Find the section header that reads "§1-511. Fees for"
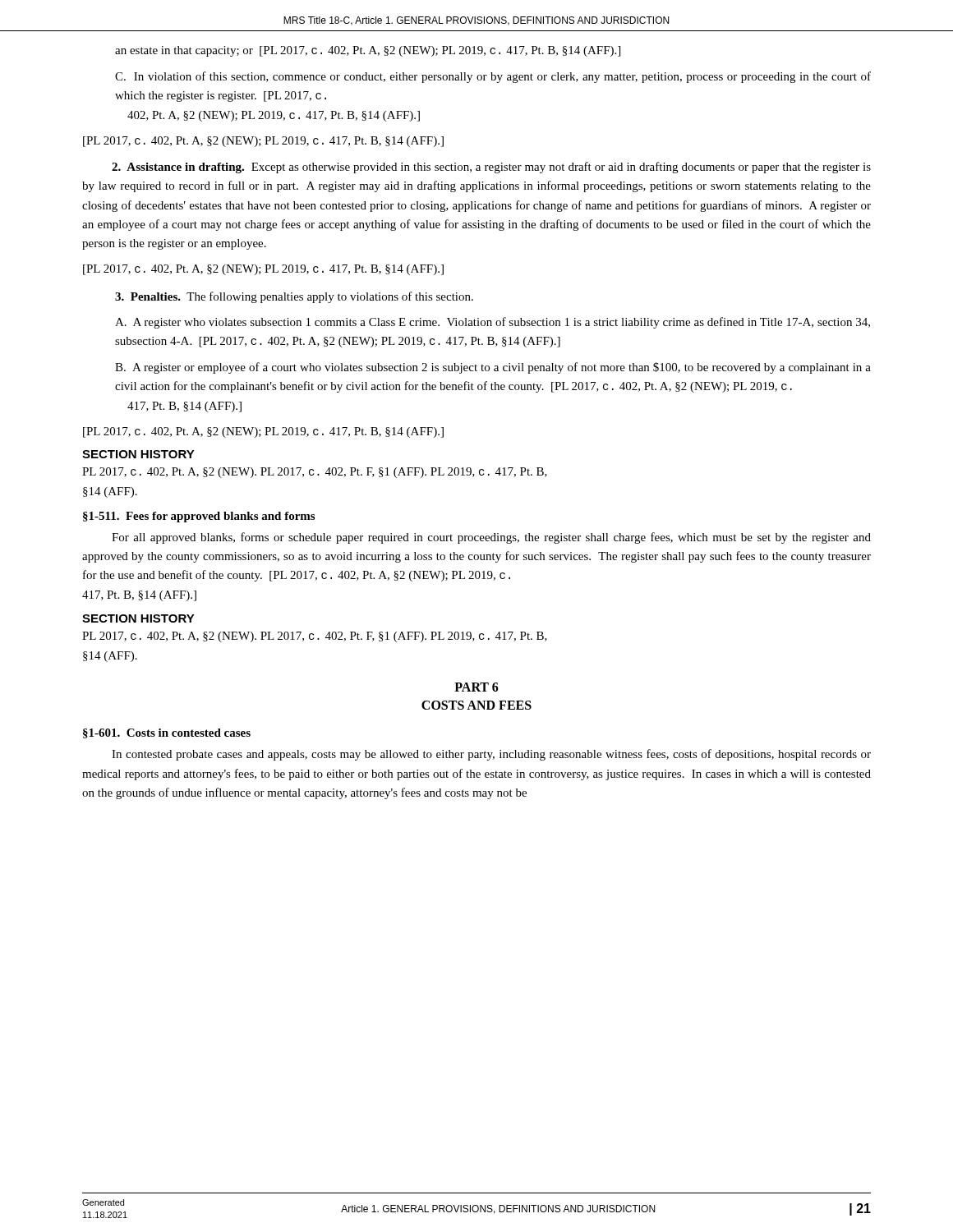The image size is (953, 1232). pos(199,516)
